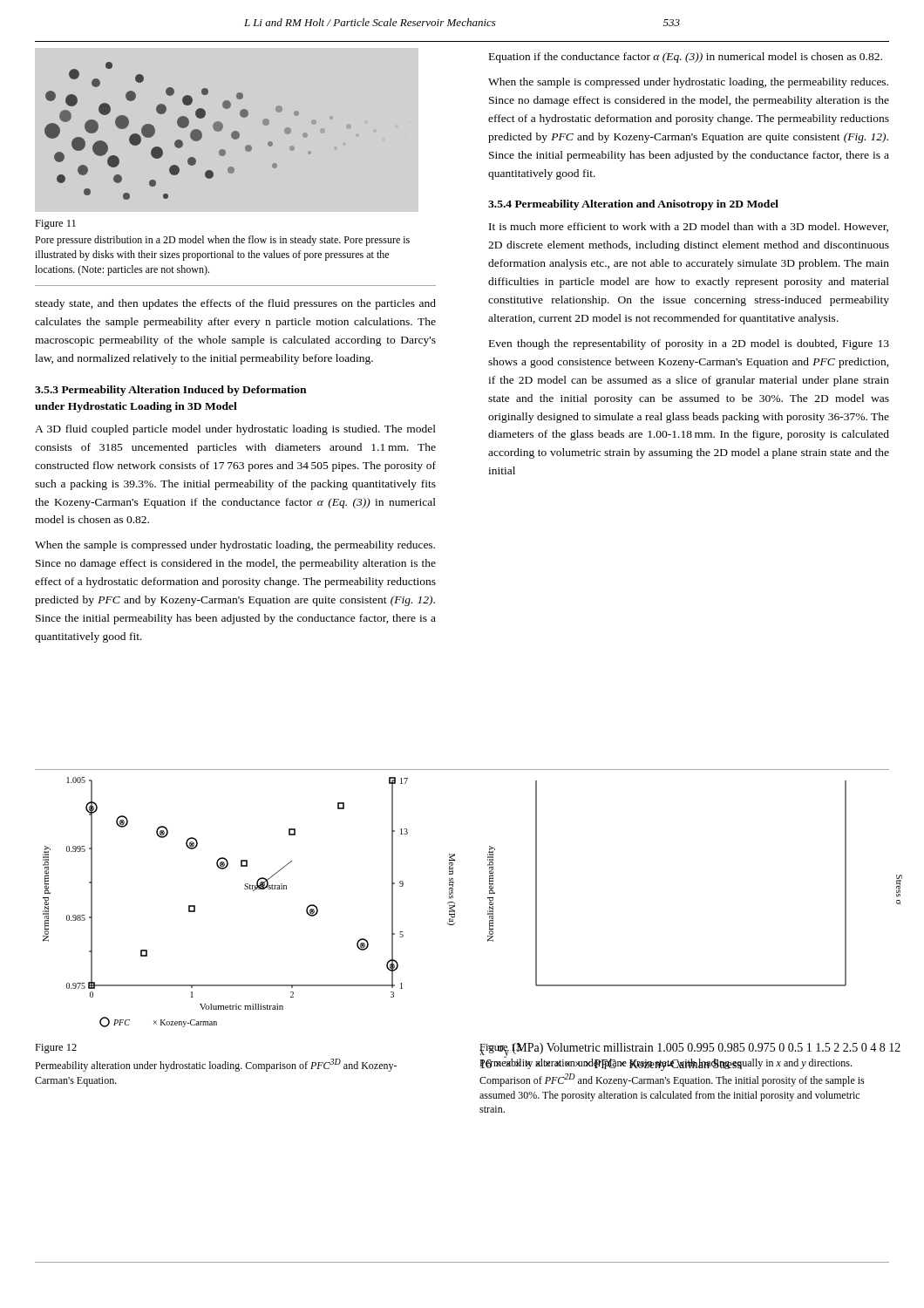Image resolution: width=924 pixels, height=1308 pixels.
Task: Locate the passage starting "Even though the representability of porosity in a"
Action: pyautogui.click(x=689, y=407)
